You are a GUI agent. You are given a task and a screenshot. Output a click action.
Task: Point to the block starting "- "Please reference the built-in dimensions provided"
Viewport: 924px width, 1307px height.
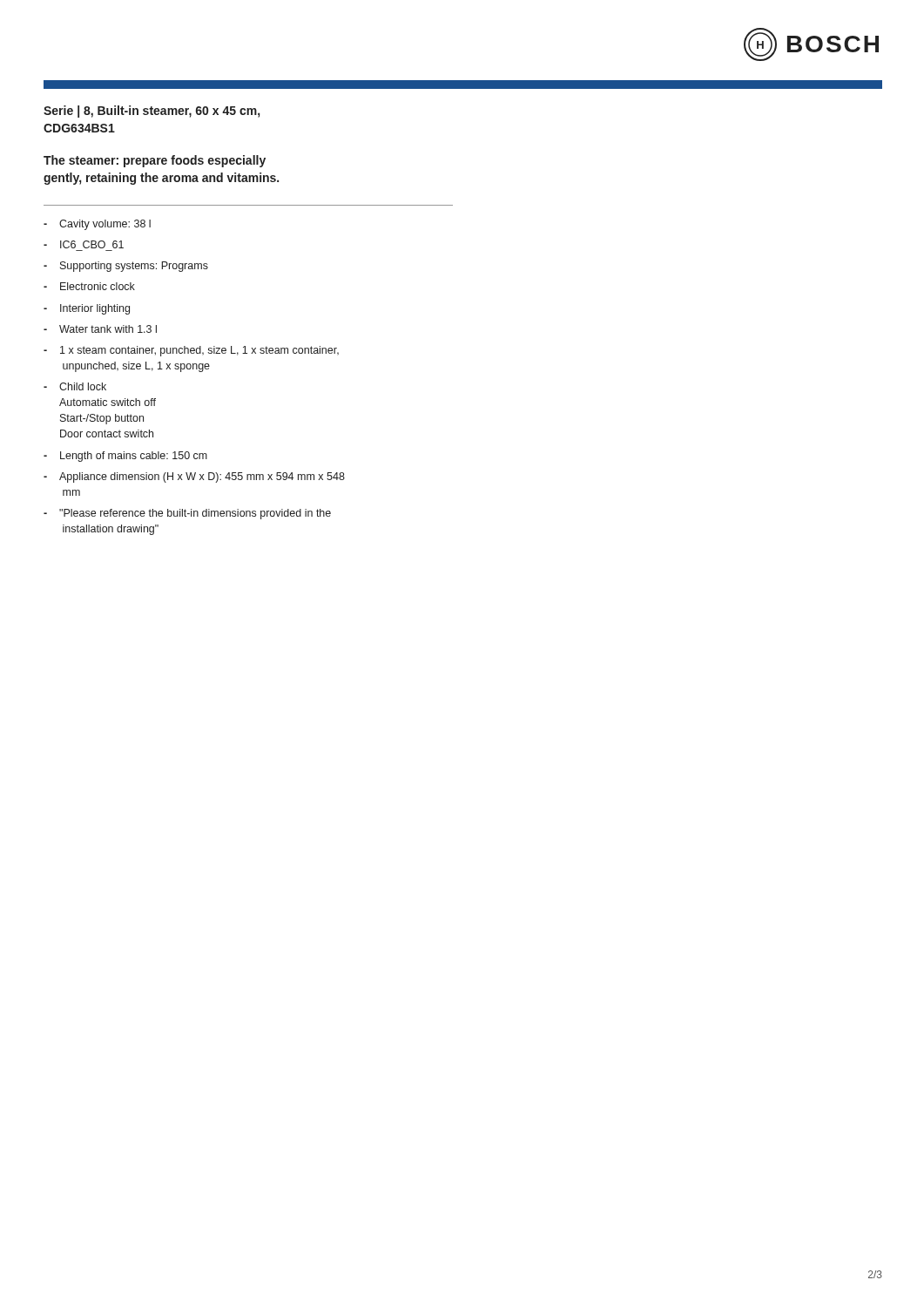pos(314,521)
